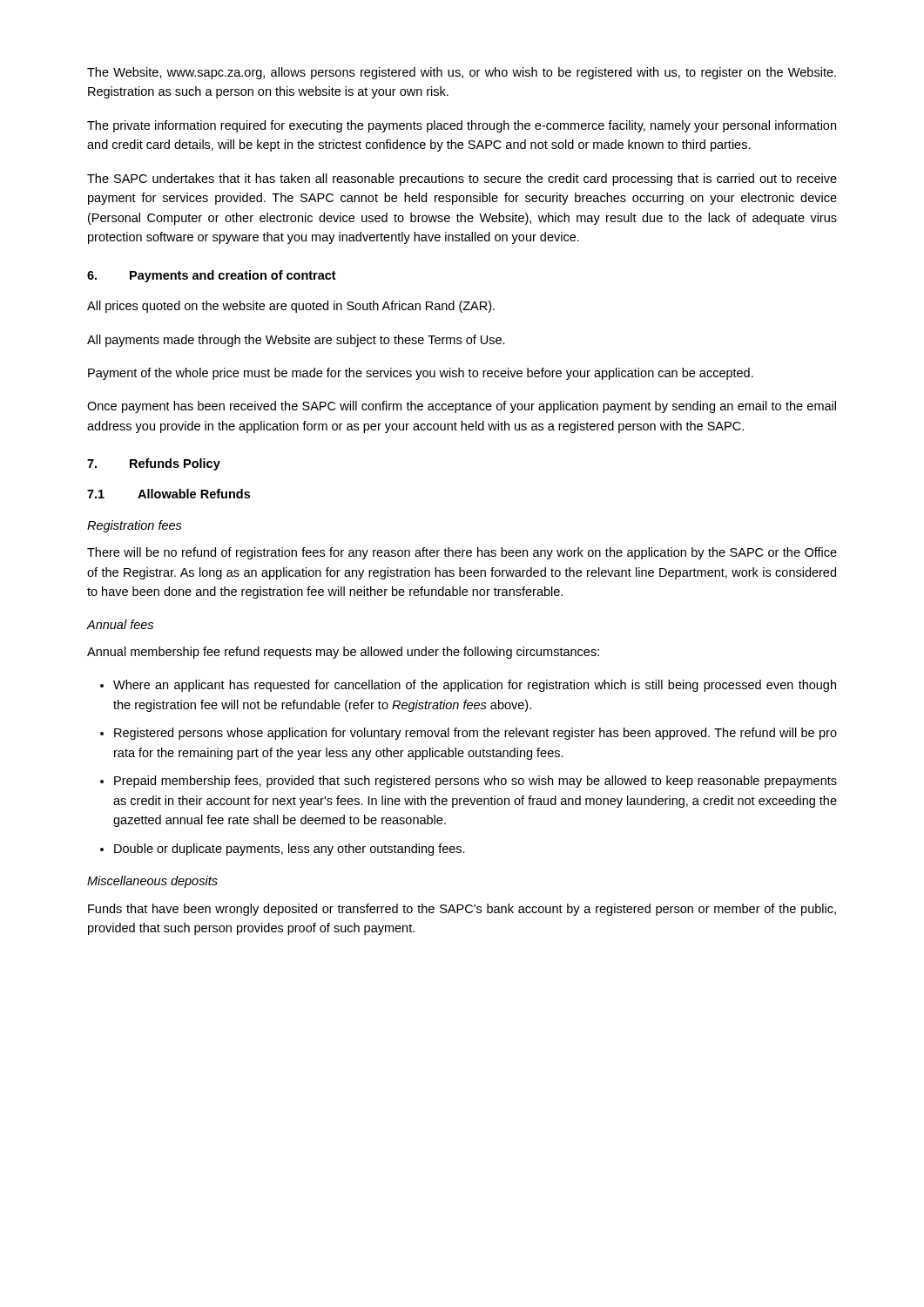This screenshot has height=1307, width=924.
Task: Click on the passage starting "Registration fees"
Action: tap(134, 525)
